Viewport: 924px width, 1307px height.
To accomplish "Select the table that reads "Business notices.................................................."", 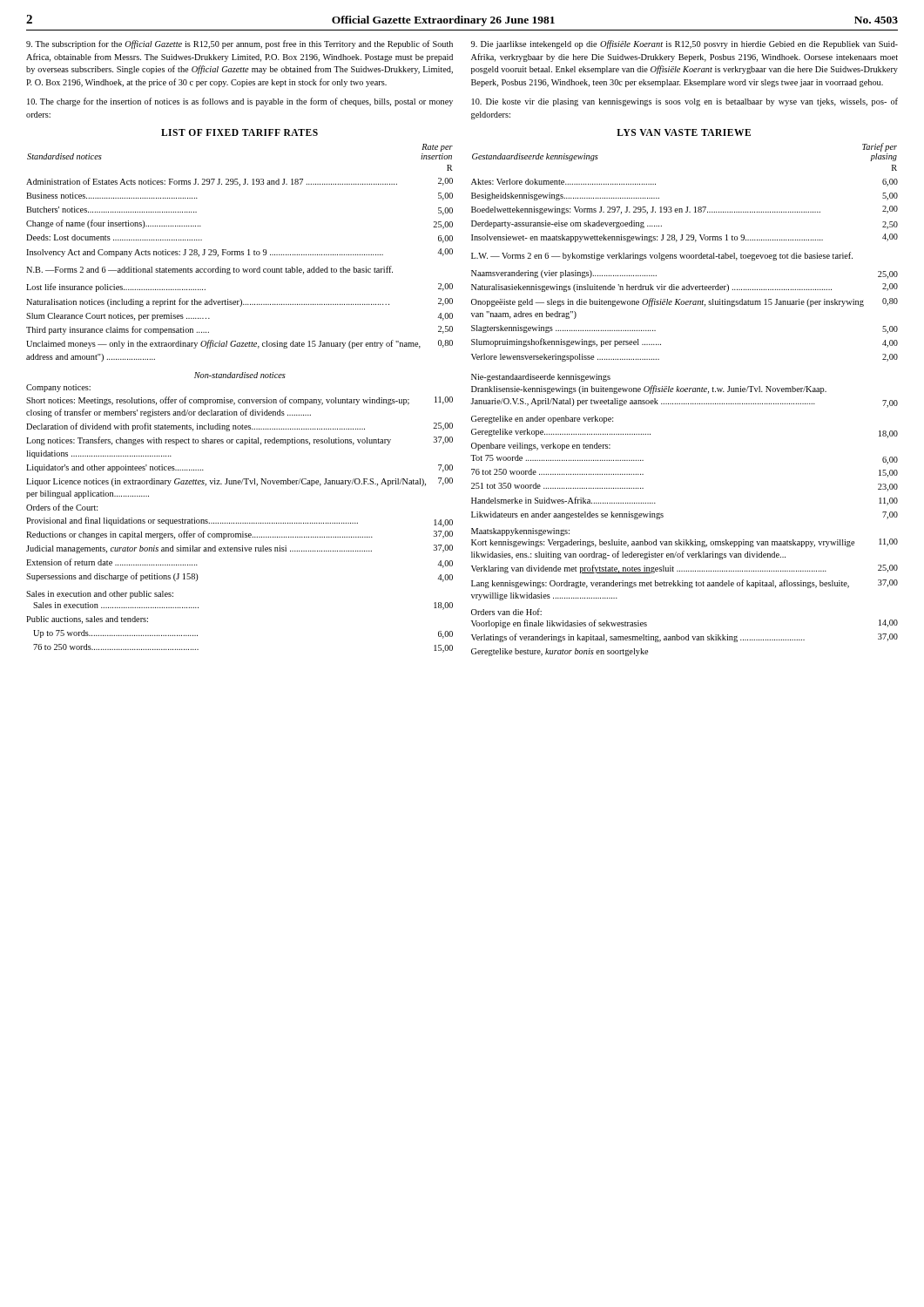I will pos(240,252).
